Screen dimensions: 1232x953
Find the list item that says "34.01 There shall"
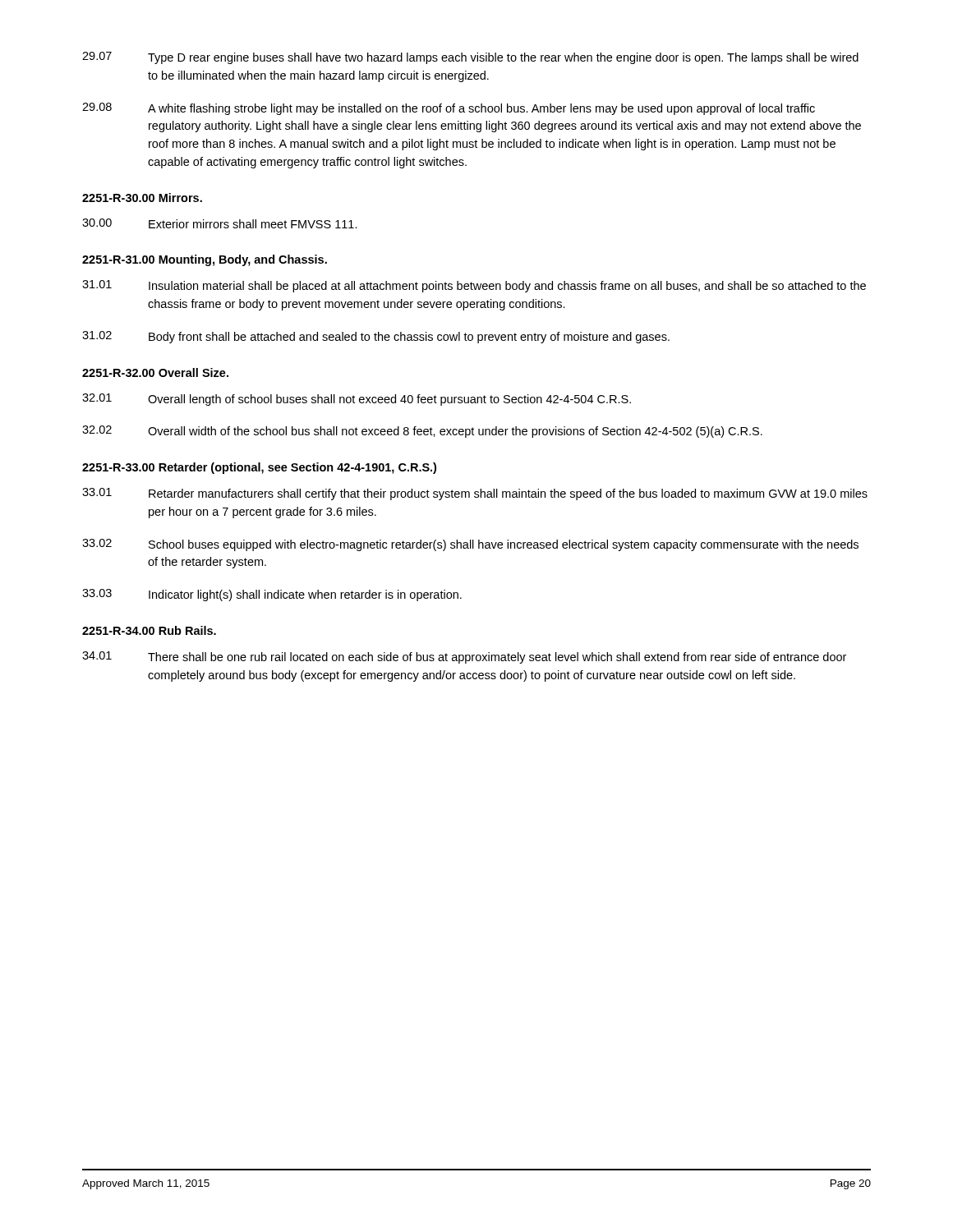(x=476, y=667)
